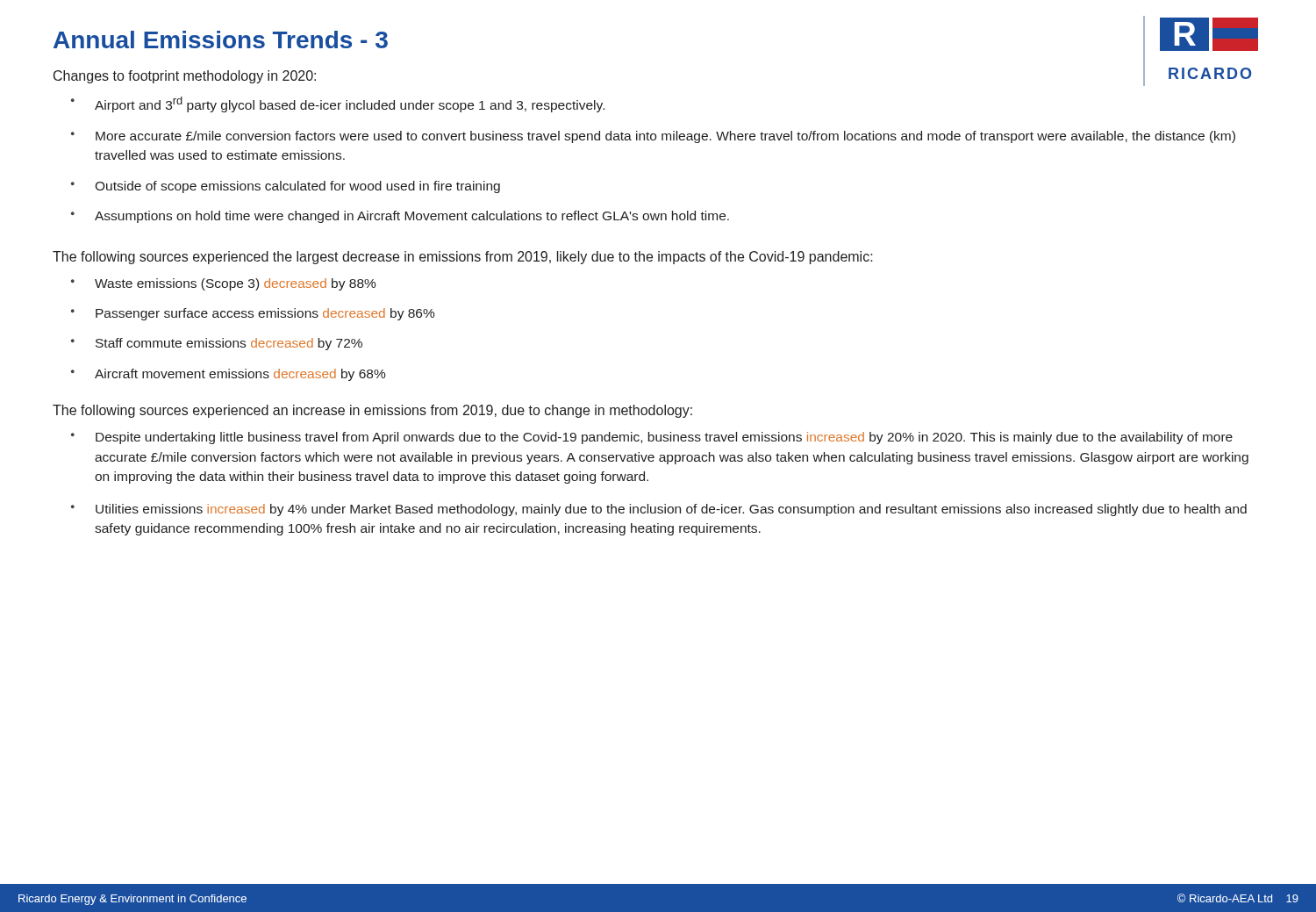
Task: Find the region starting "The following sources experienced the largest decrease"
Action: click(463, 256)
